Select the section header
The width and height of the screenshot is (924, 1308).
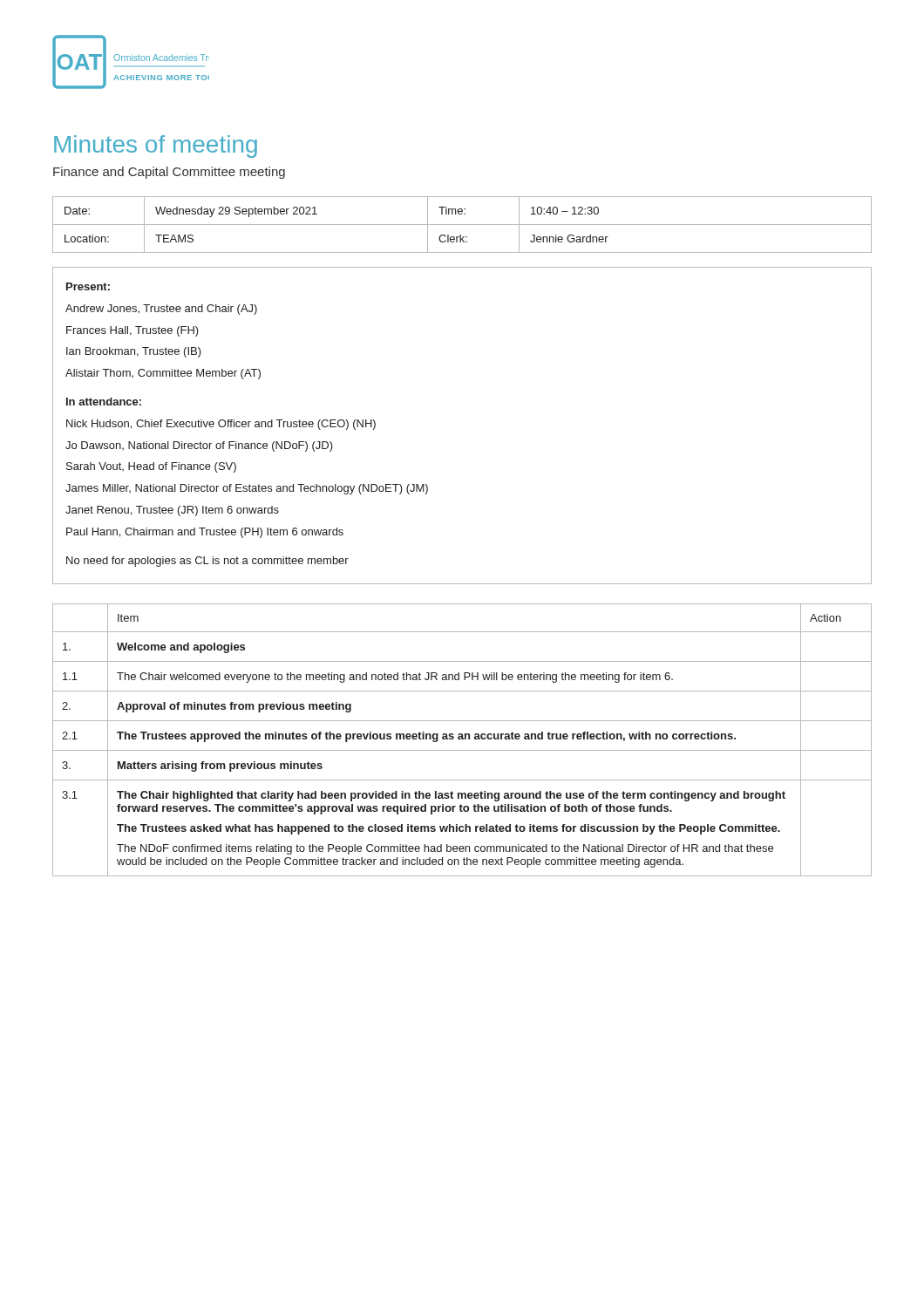click(169, 171)
